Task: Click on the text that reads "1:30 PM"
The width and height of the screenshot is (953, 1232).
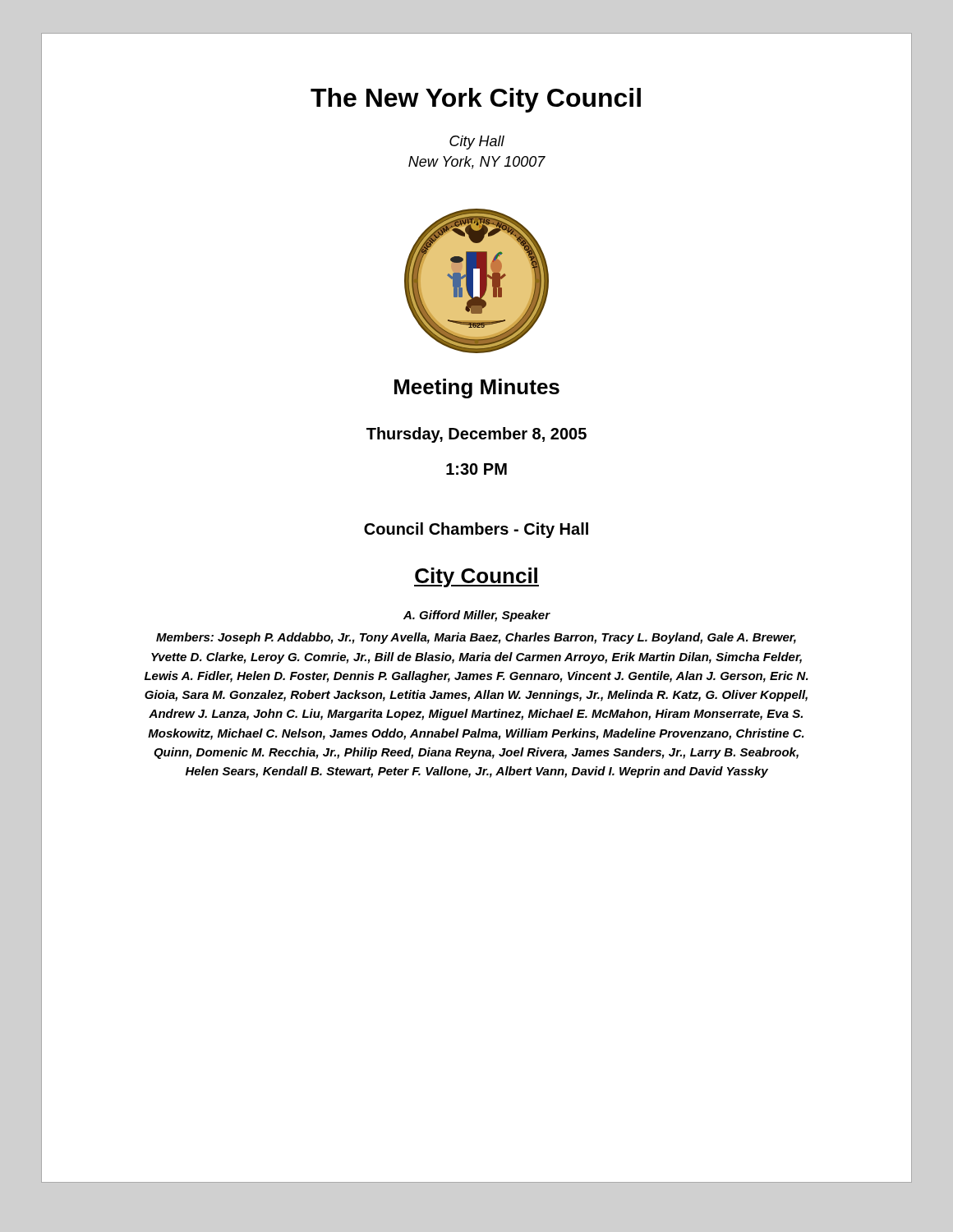Action: pyautogui.click(x=476, y=469)
